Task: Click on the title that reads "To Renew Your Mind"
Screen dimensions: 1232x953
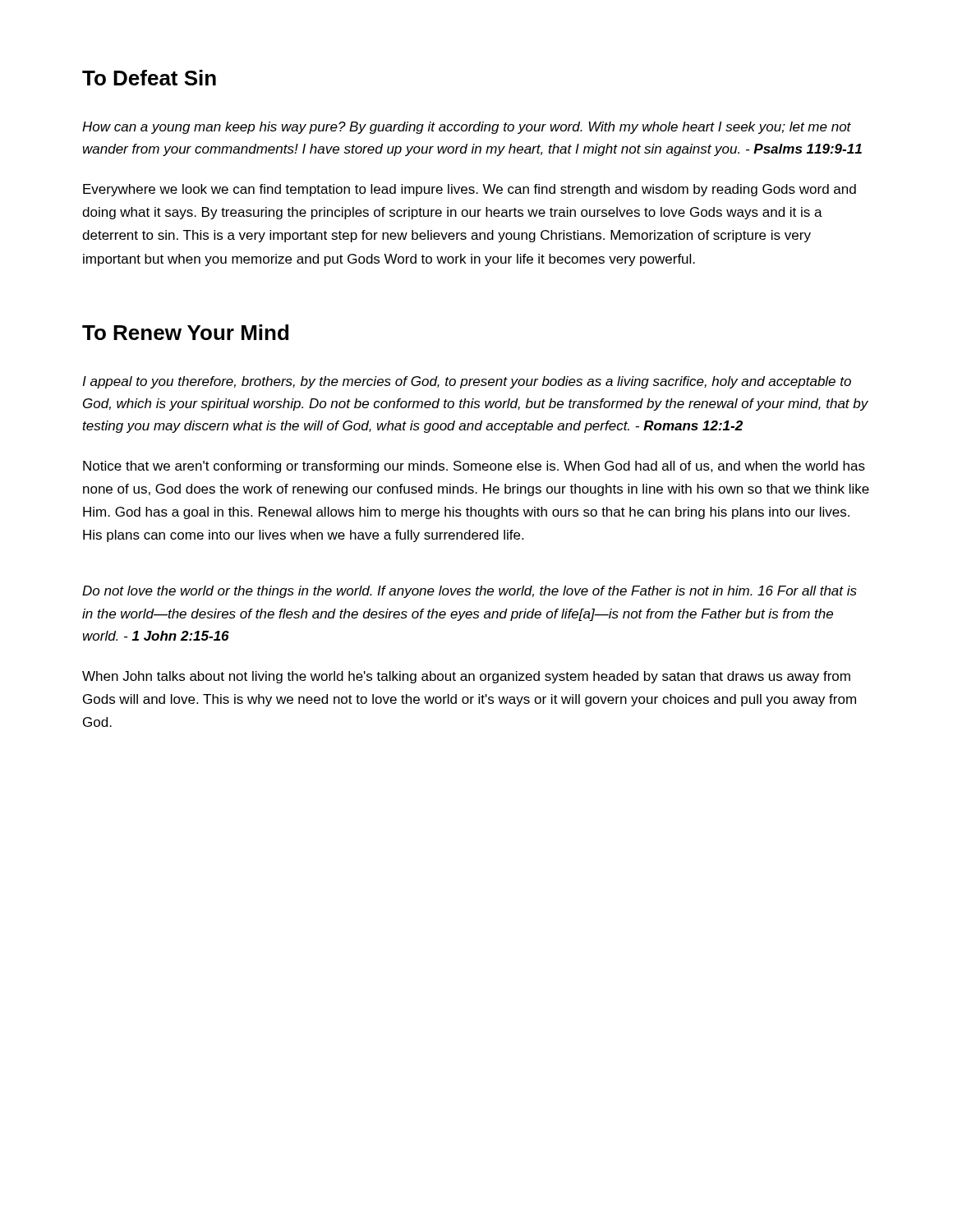Action: 186,332
